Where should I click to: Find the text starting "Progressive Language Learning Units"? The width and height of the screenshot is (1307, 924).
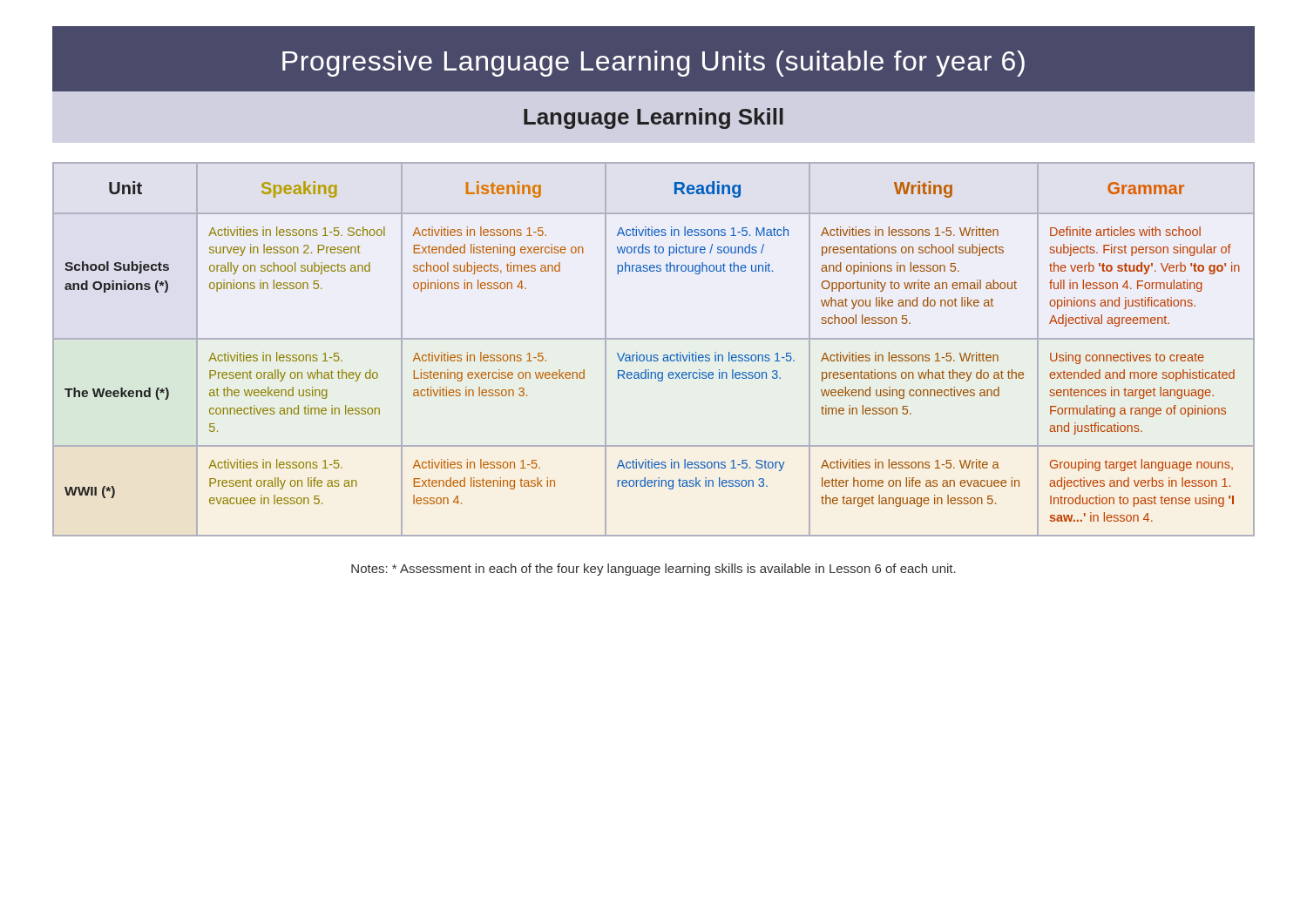[x=654, y=61]
